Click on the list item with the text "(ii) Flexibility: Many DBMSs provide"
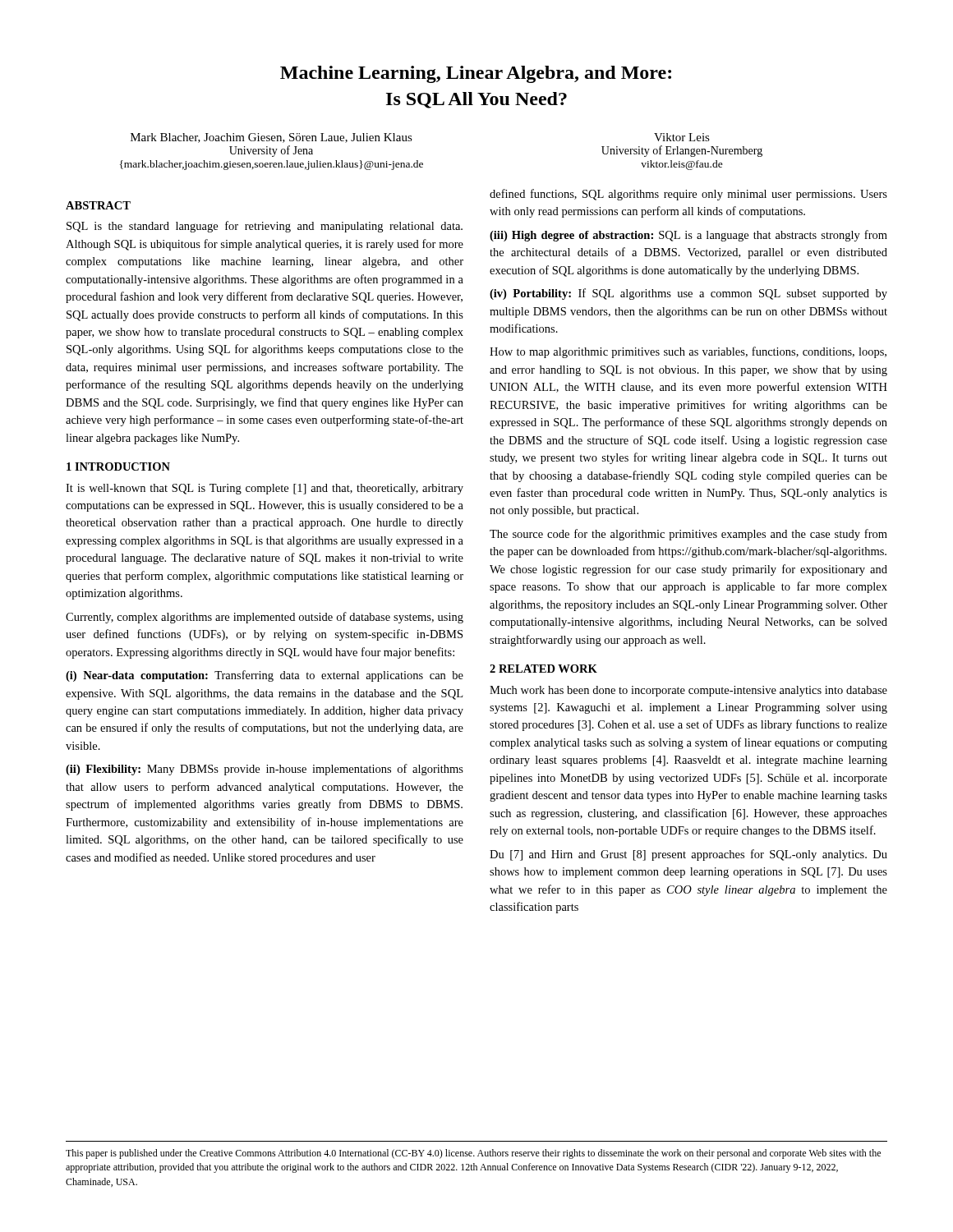Viewport: 953px width, 1232px height. pyautogui.click(x=265, y=814)
